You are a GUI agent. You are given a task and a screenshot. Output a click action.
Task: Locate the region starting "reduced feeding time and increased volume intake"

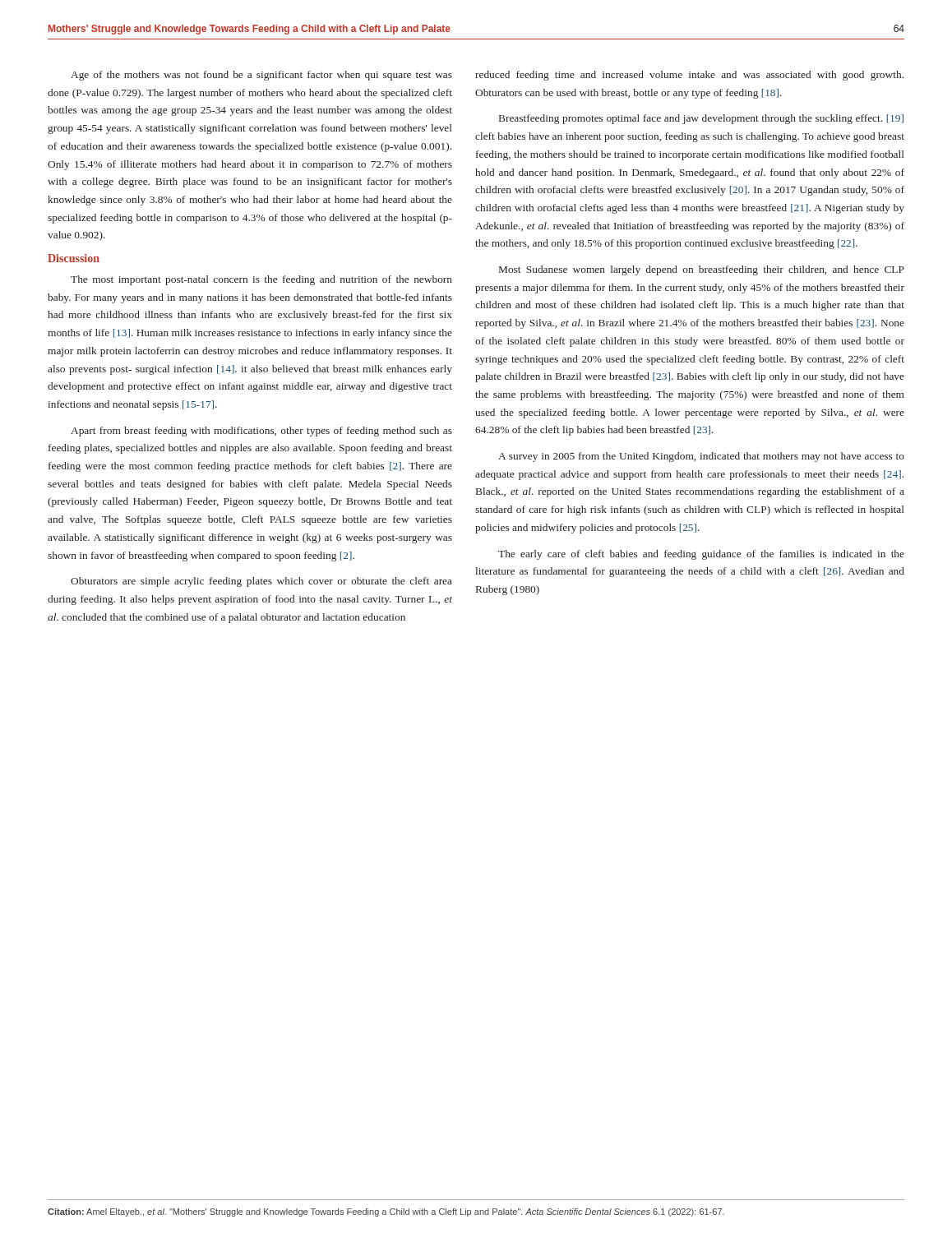coord(690,84)
